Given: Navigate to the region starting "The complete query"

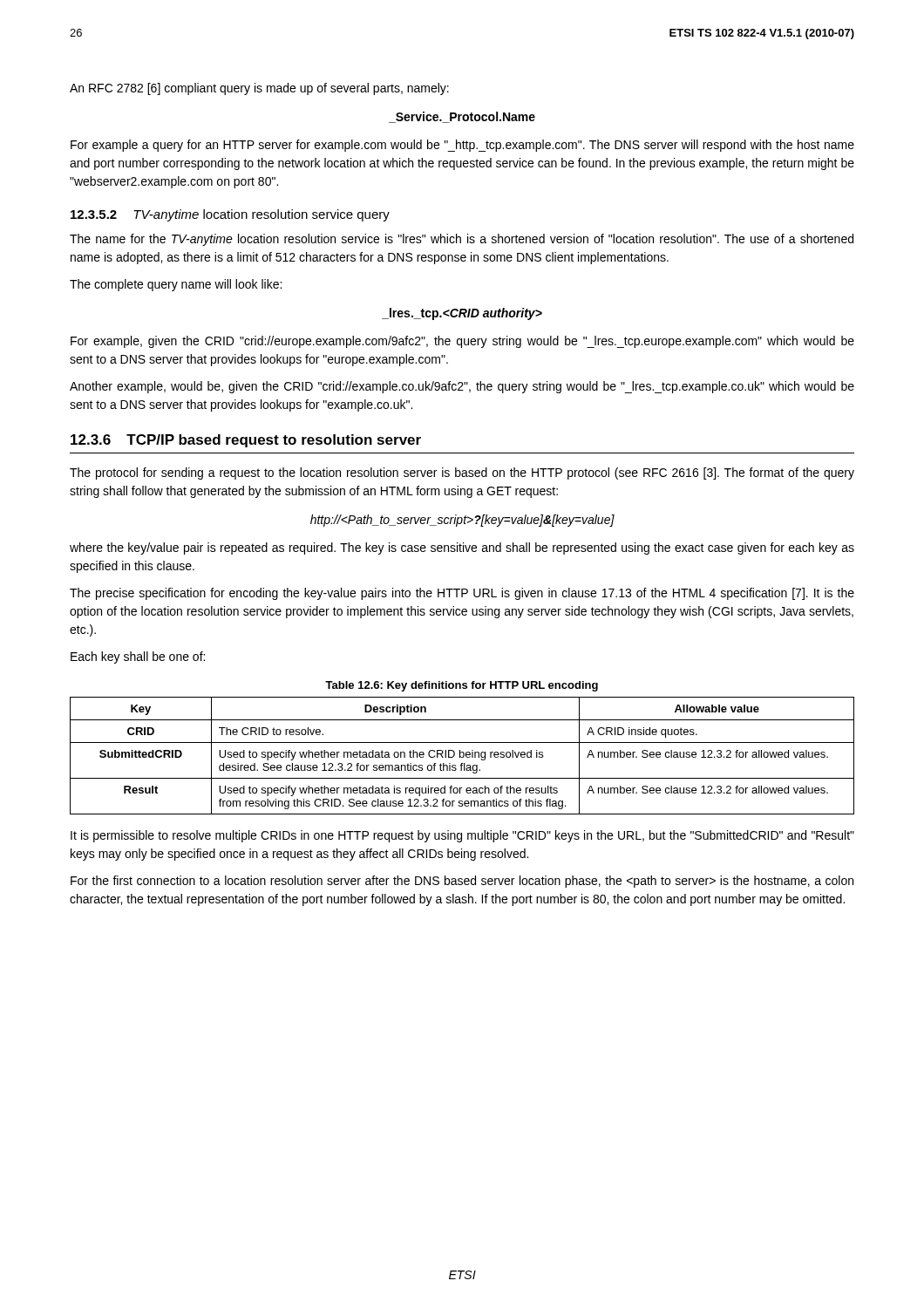Looking at the screenshot, I should pos(176,285).
